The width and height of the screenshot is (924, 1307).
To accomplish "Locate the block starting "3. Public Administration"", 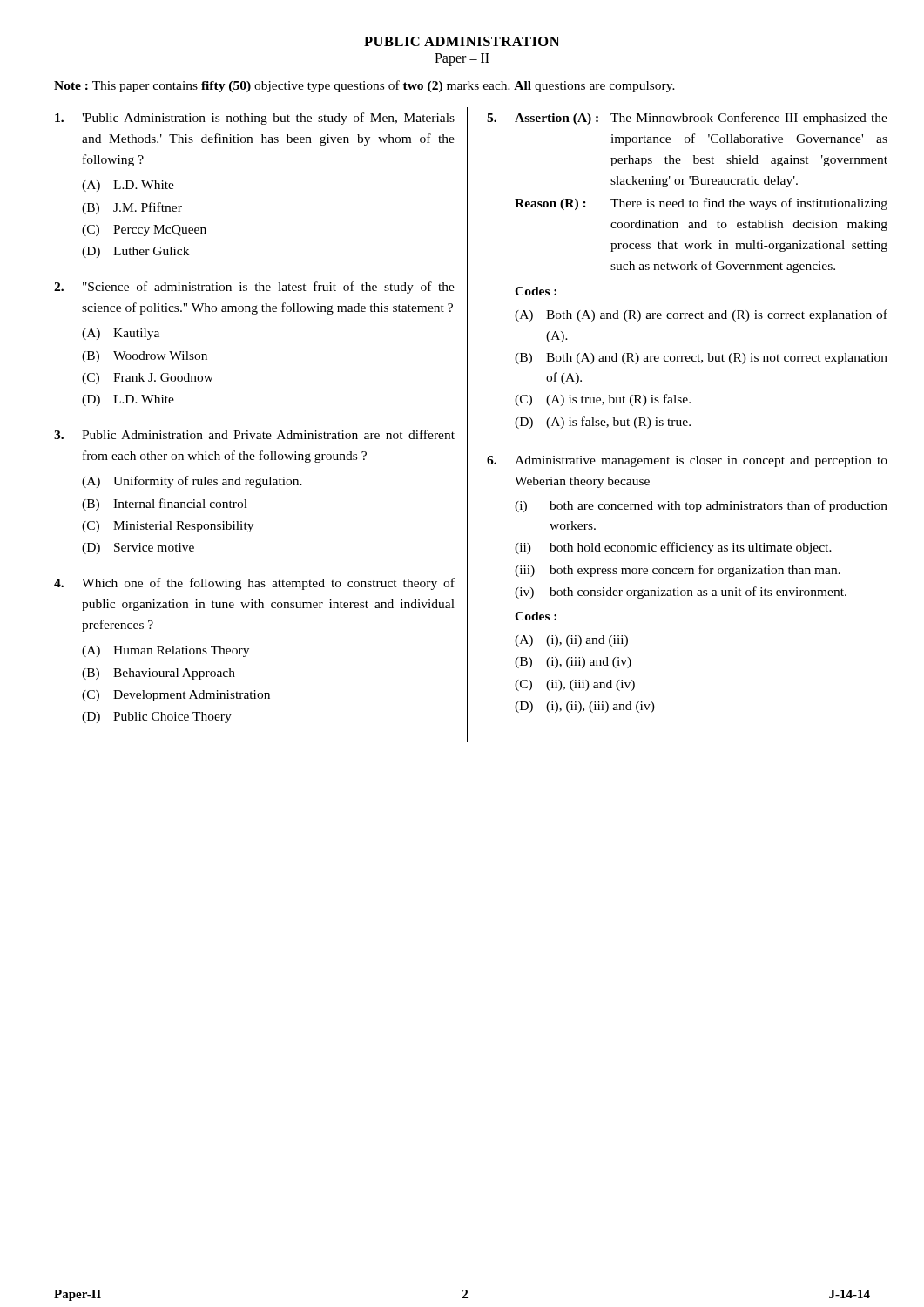I will (x=254, y=491).
